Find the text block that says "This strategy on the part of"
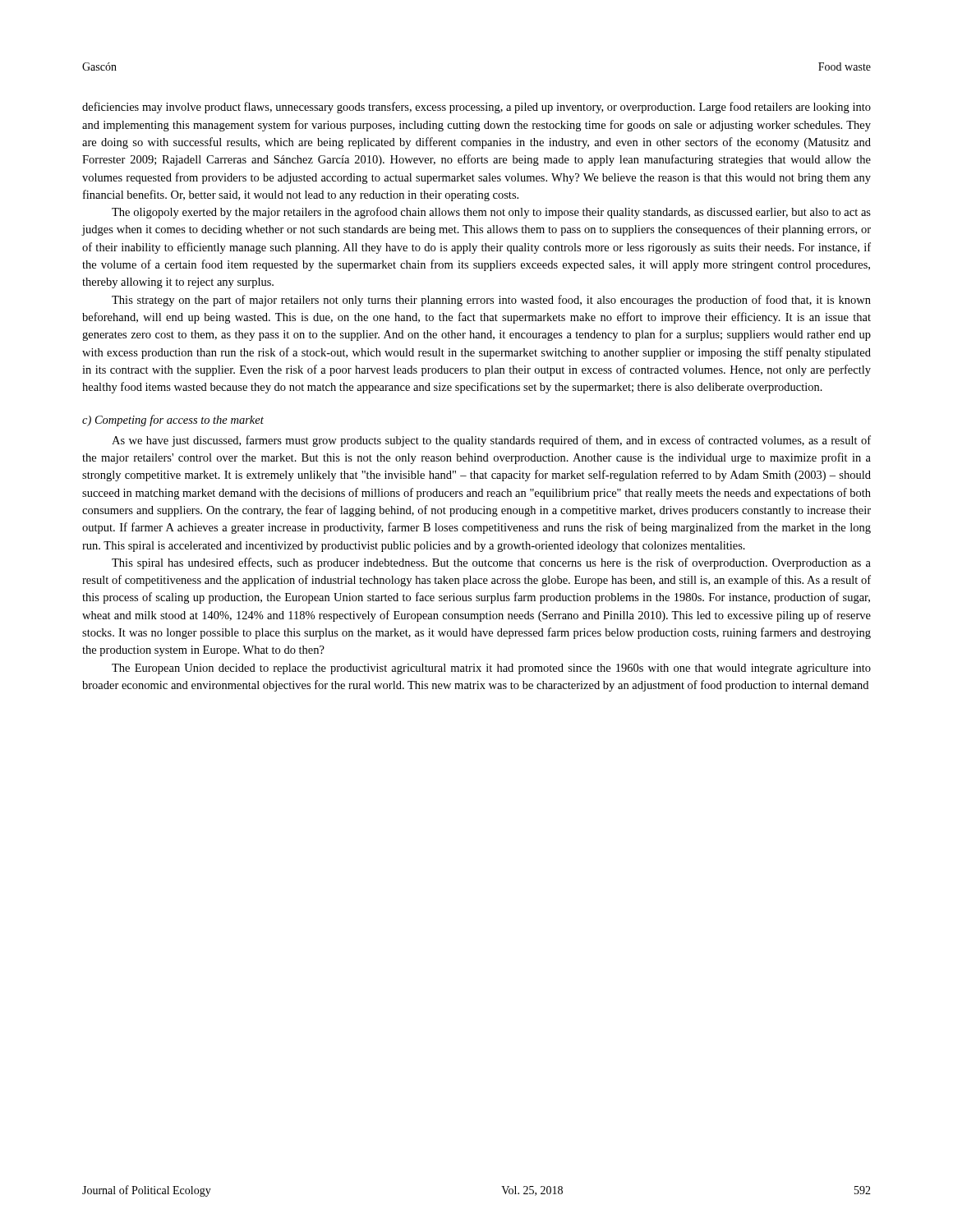953x1232 pixels. click(x=476, y=344)
